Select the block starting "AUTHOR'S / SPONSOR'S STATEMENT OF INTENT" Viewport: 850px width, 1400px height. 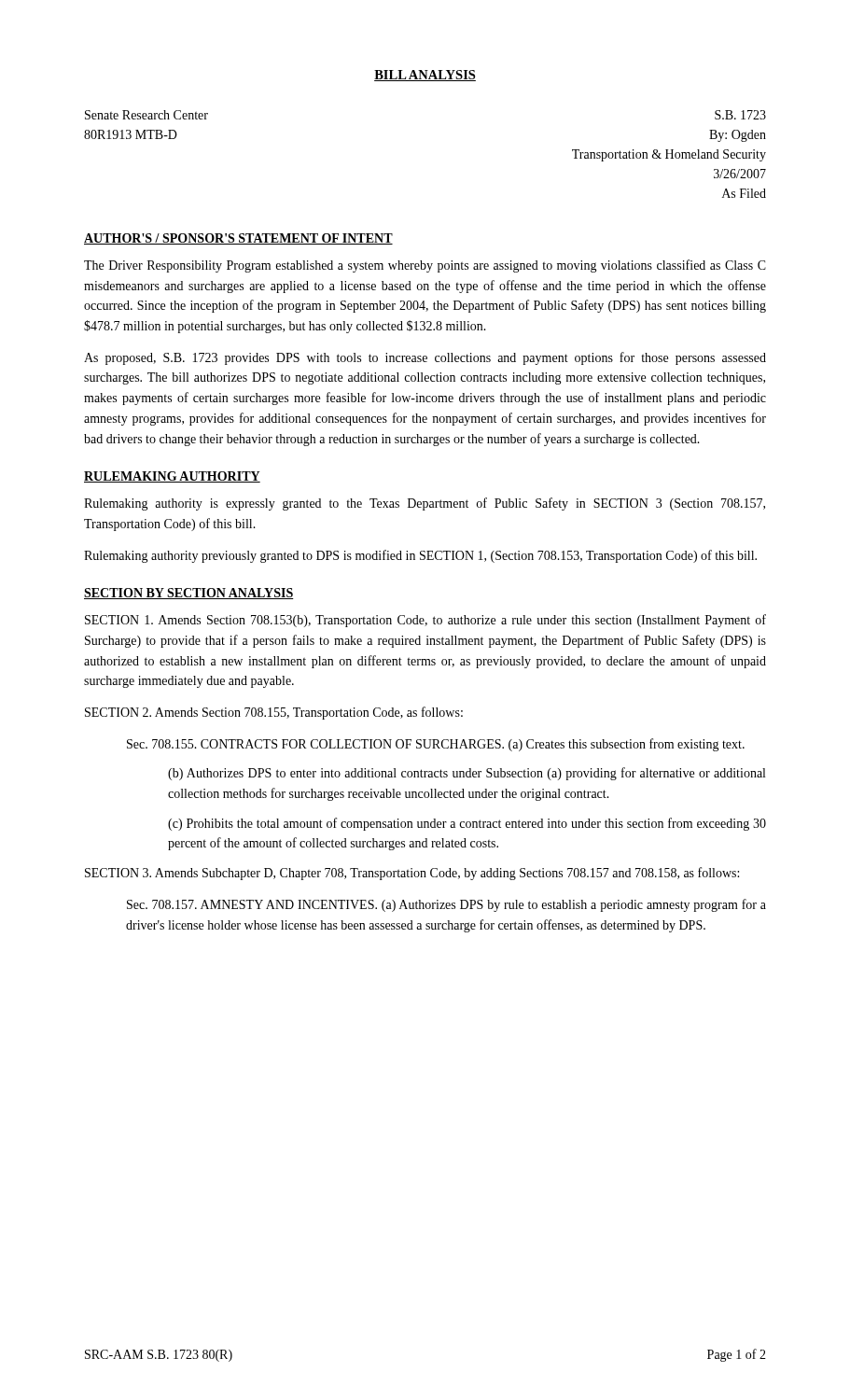click(x=238, y=238)
